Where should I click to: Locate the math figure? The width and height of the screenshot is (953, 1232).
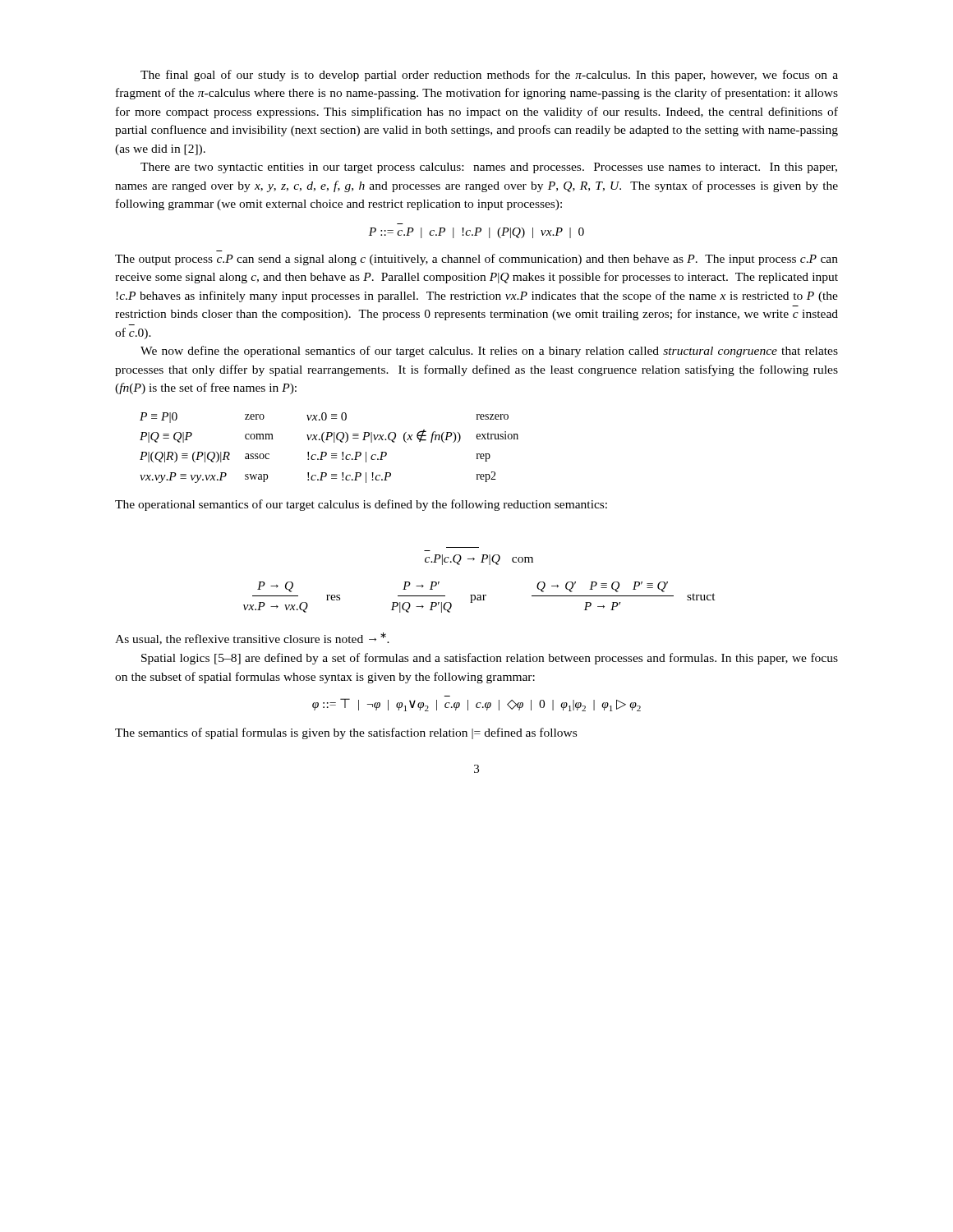pos(476,571)
